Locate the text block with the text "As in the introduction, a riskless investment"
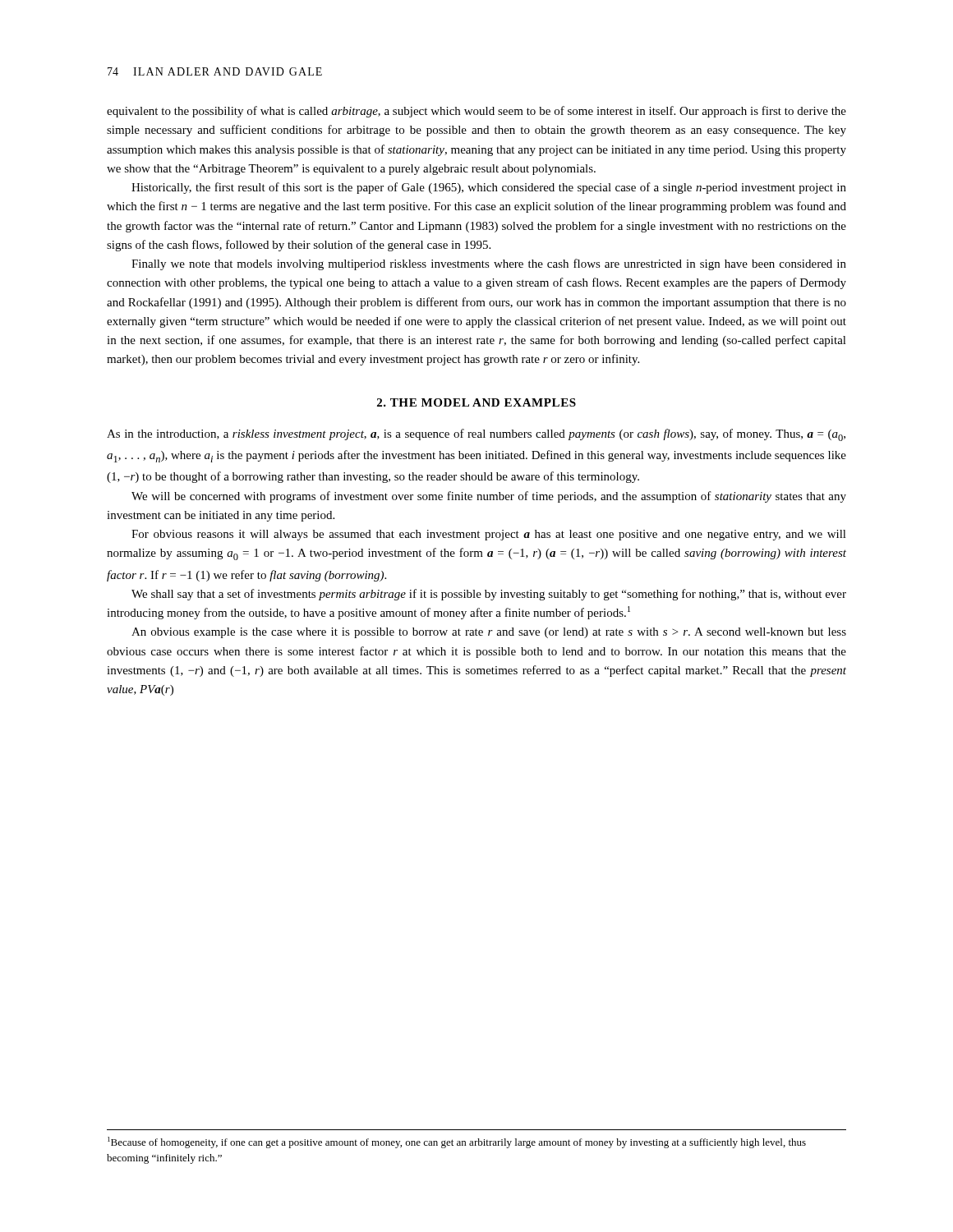Screen dimensions: 1232x953 tap(476, 455)
